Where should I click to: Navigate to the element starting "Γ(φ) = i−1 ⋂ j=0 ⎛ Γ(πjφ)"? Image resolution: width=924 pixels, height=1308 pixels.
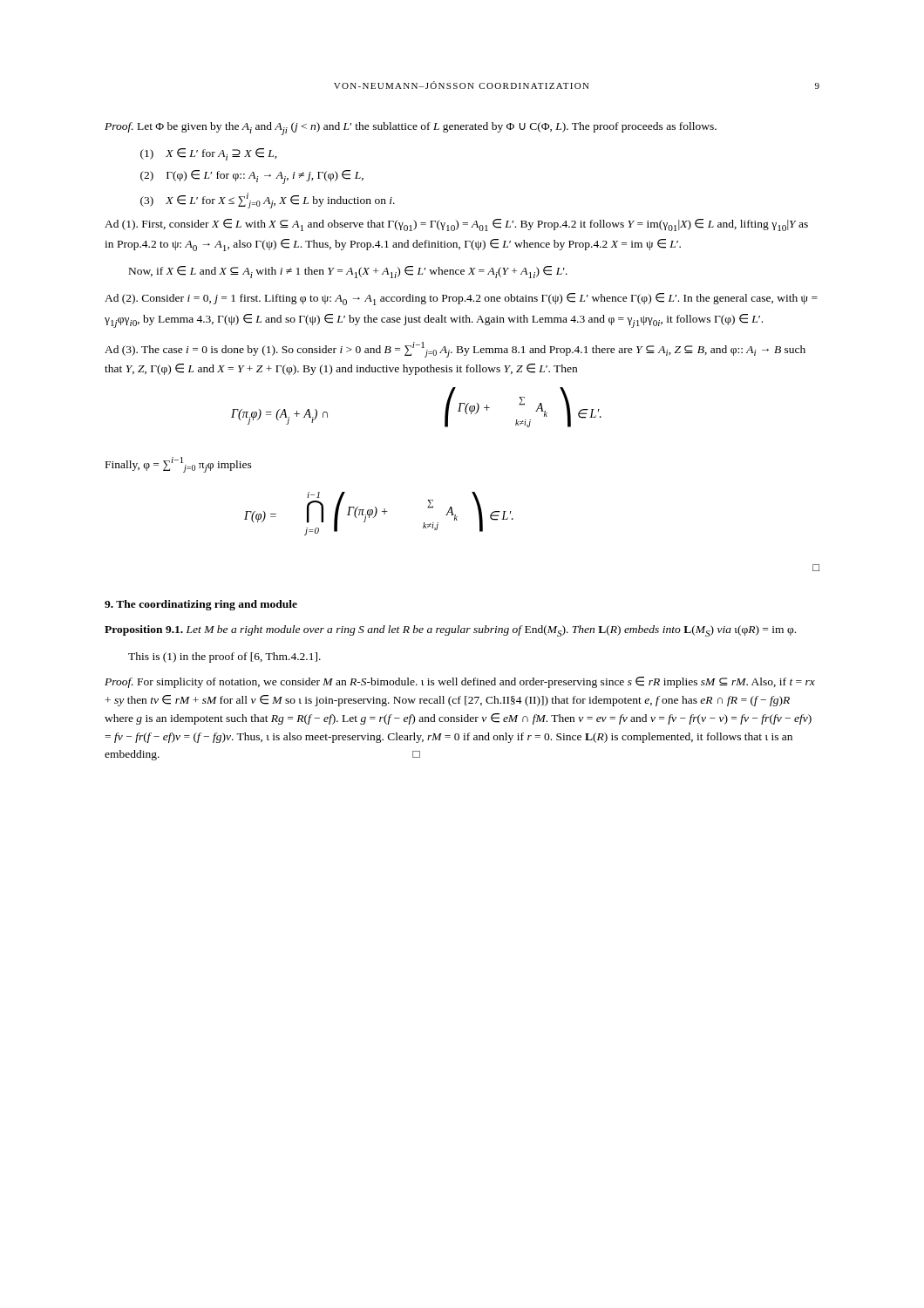[x=462, y=514]
